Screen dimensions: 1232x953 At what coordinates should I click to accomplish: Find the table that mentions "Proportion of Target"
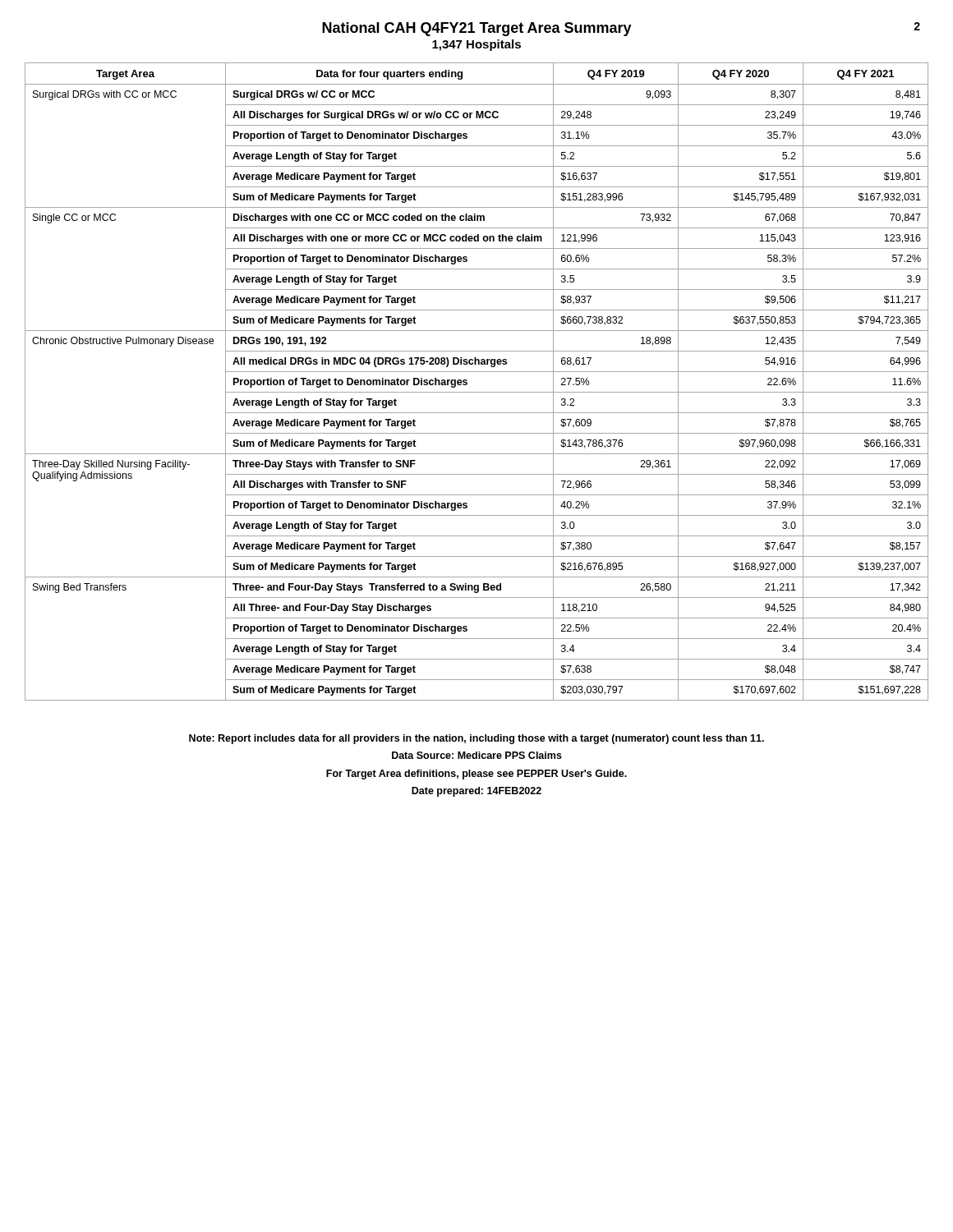coord(476,382)
